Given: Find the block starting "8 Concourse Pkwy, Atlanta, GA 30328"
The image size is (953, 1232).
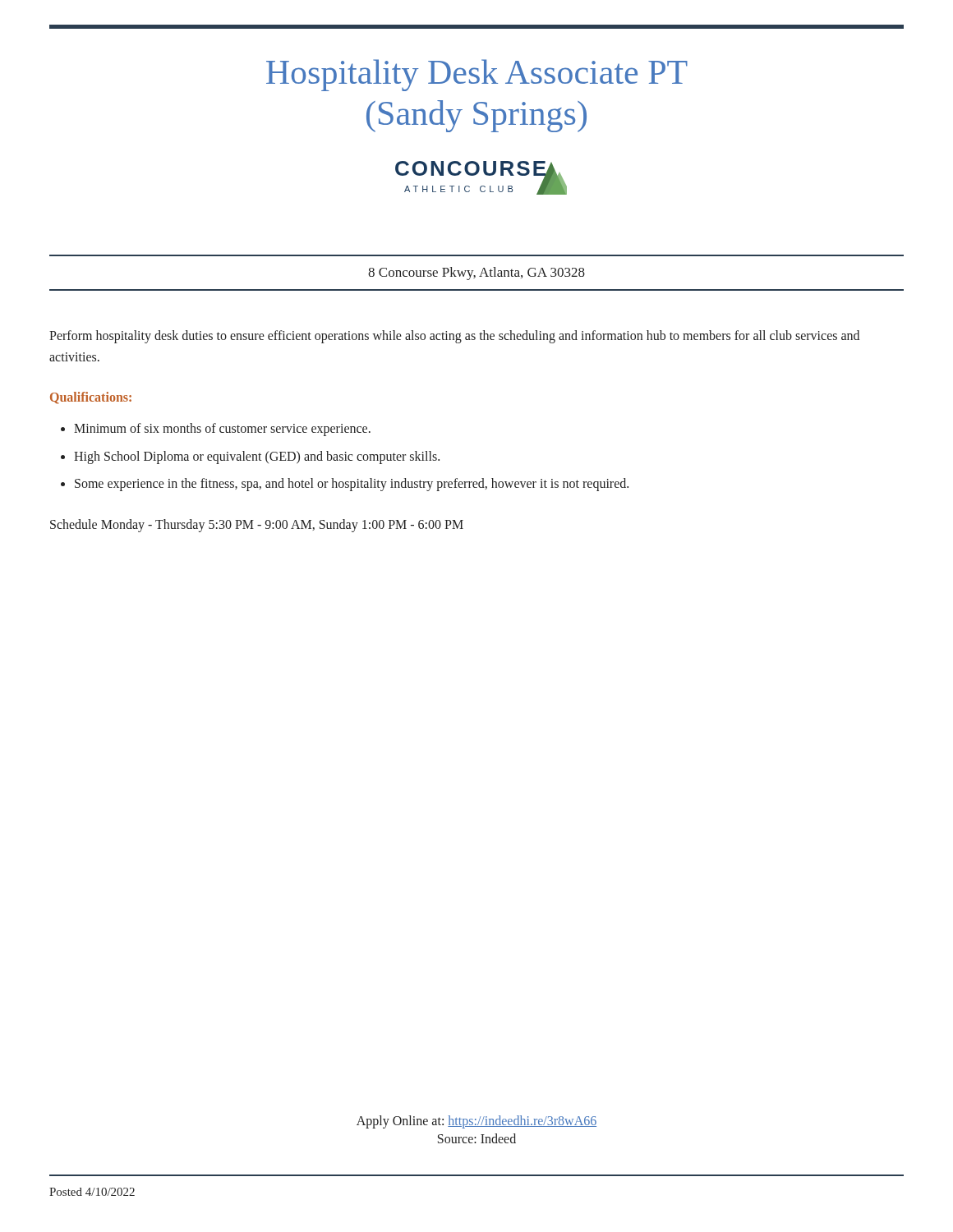Looking at the screenshot, I should click(x=476, y=272).
